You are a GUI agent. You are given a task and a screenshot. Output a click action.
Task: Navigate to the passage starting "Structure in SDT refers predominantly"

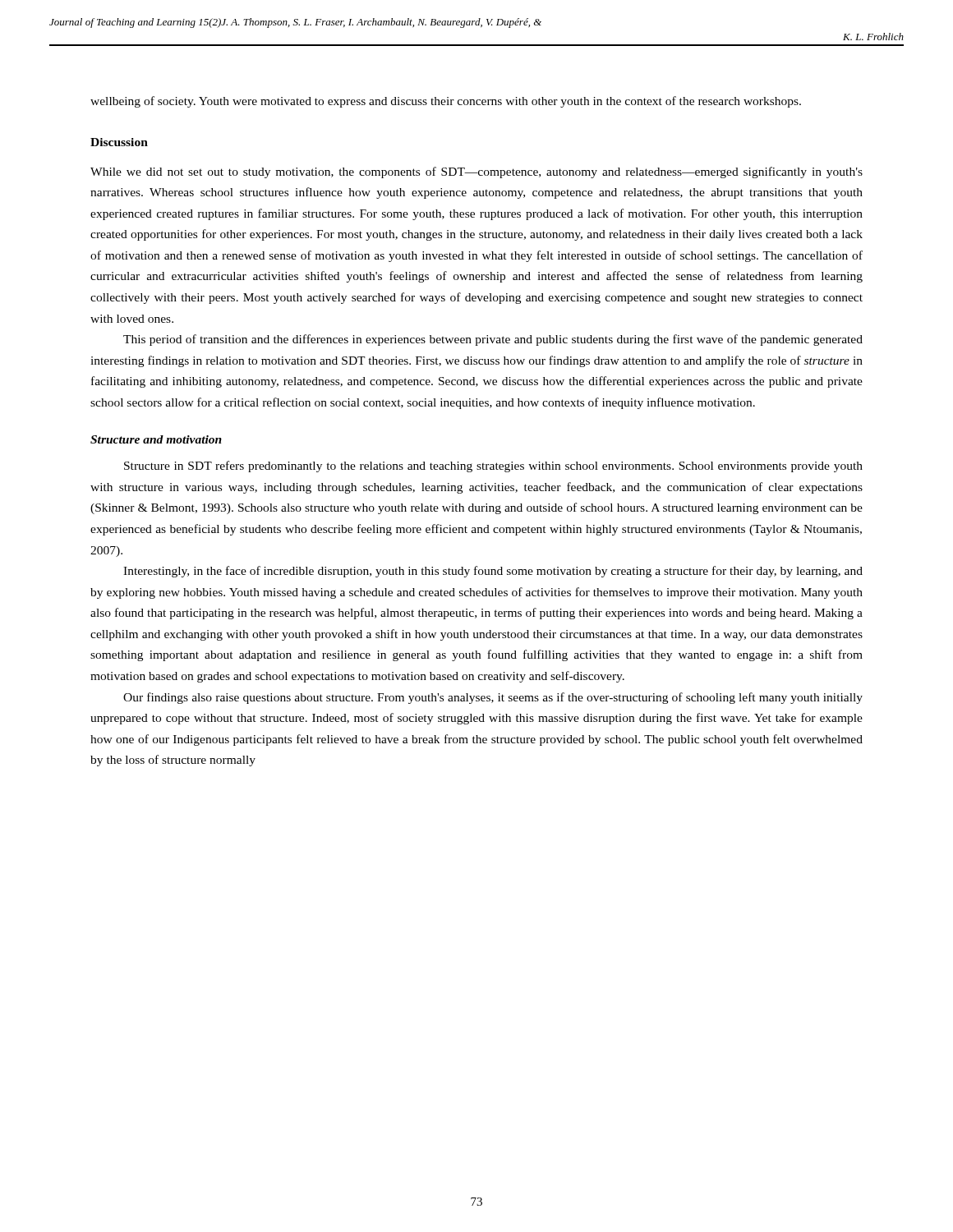(x=476, y=508)
